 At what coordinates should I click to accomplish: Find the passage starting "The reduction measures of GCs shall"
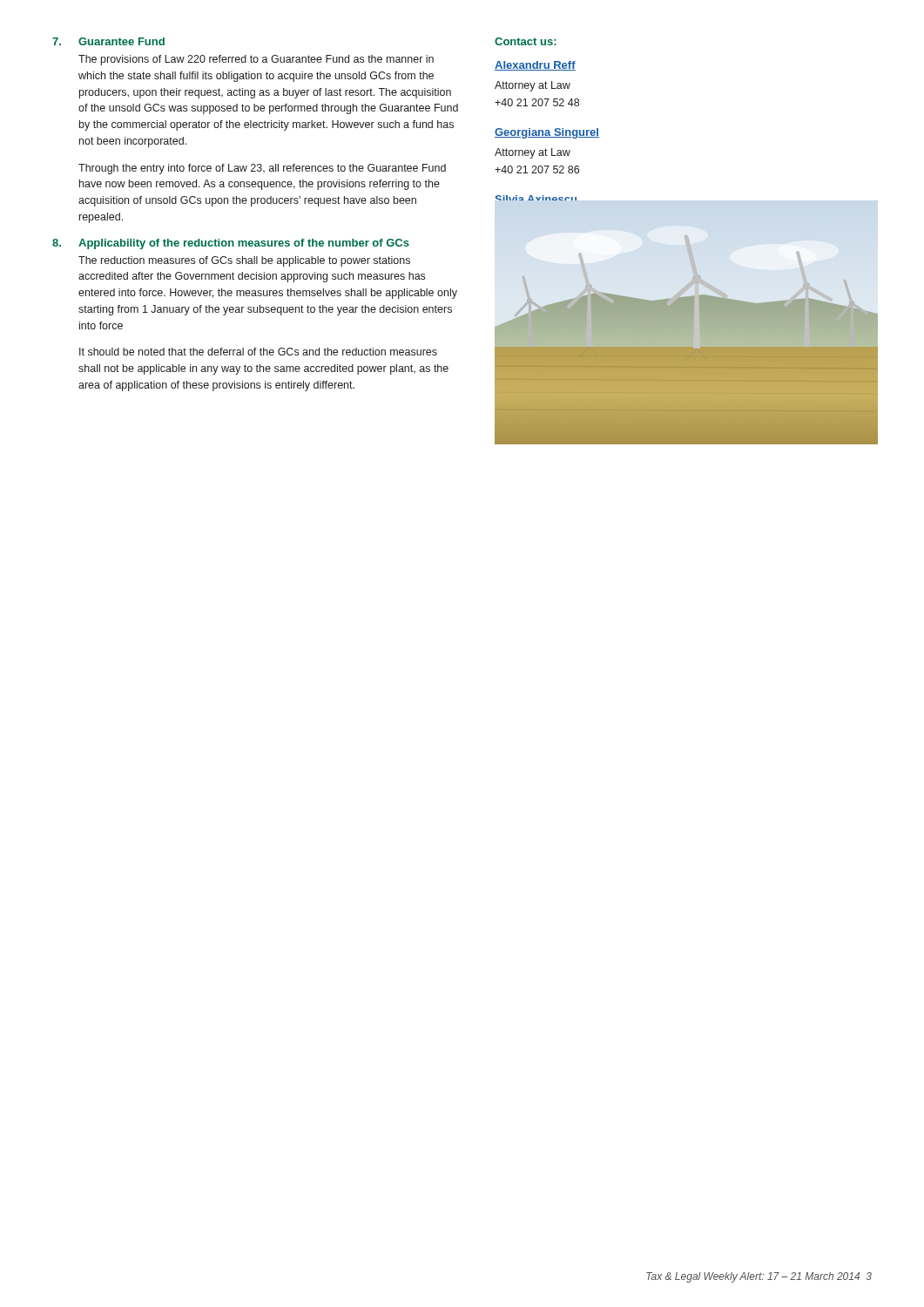(x=268, y=293)
